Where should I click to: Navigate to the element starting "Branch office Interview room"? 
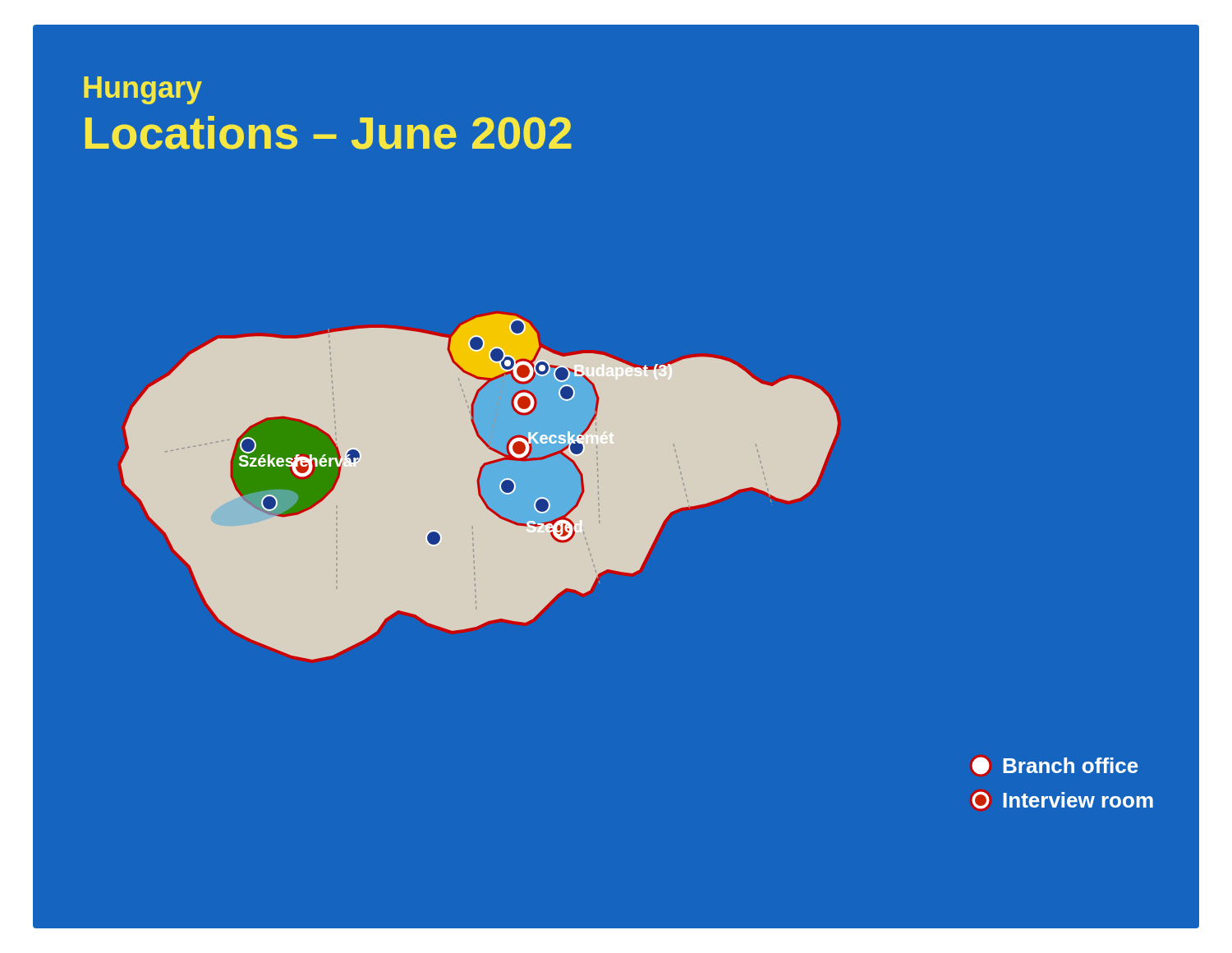[1061, 783]
